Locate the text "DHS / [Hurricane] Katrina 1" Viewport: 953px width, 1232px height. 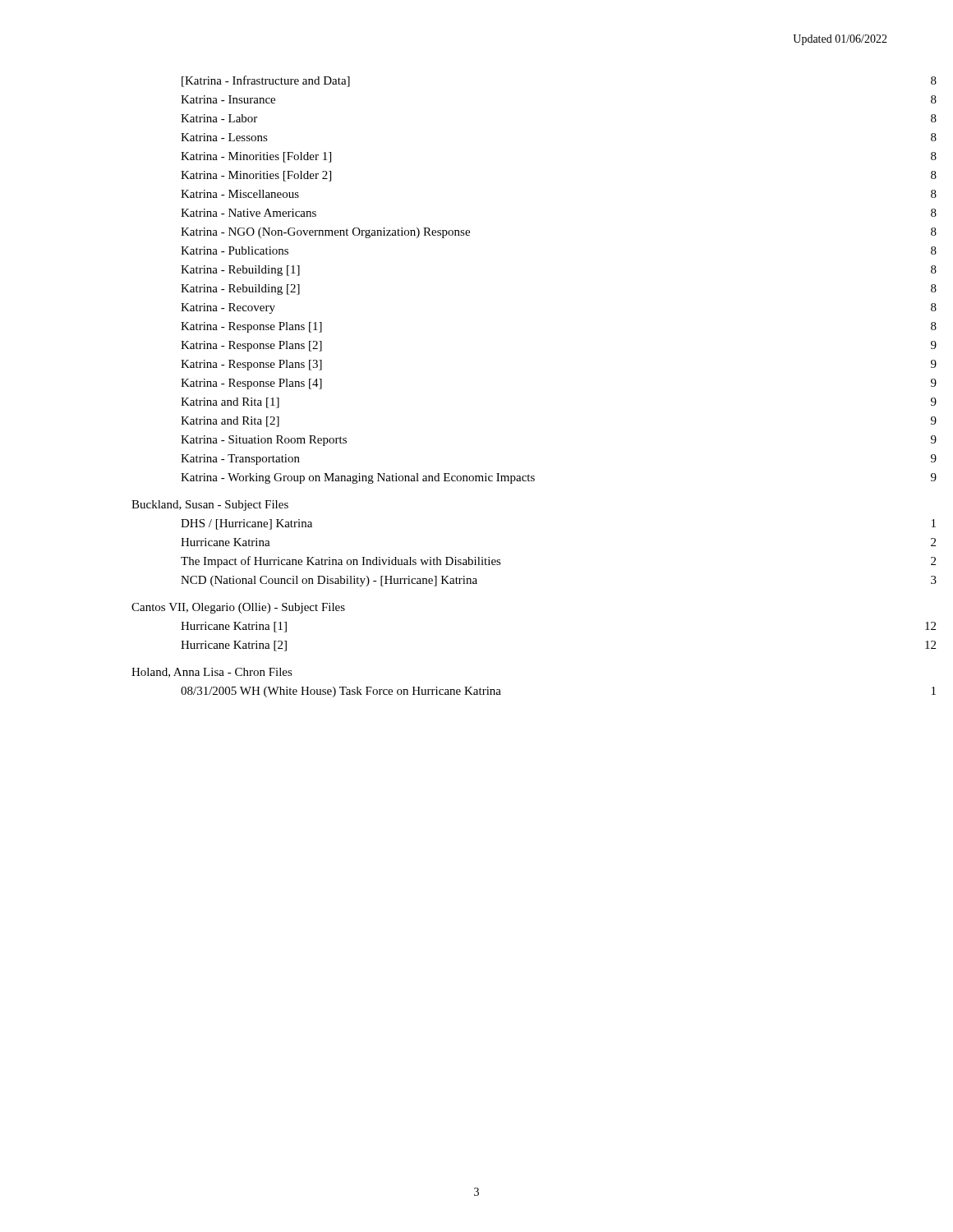[x=252, y=525]
